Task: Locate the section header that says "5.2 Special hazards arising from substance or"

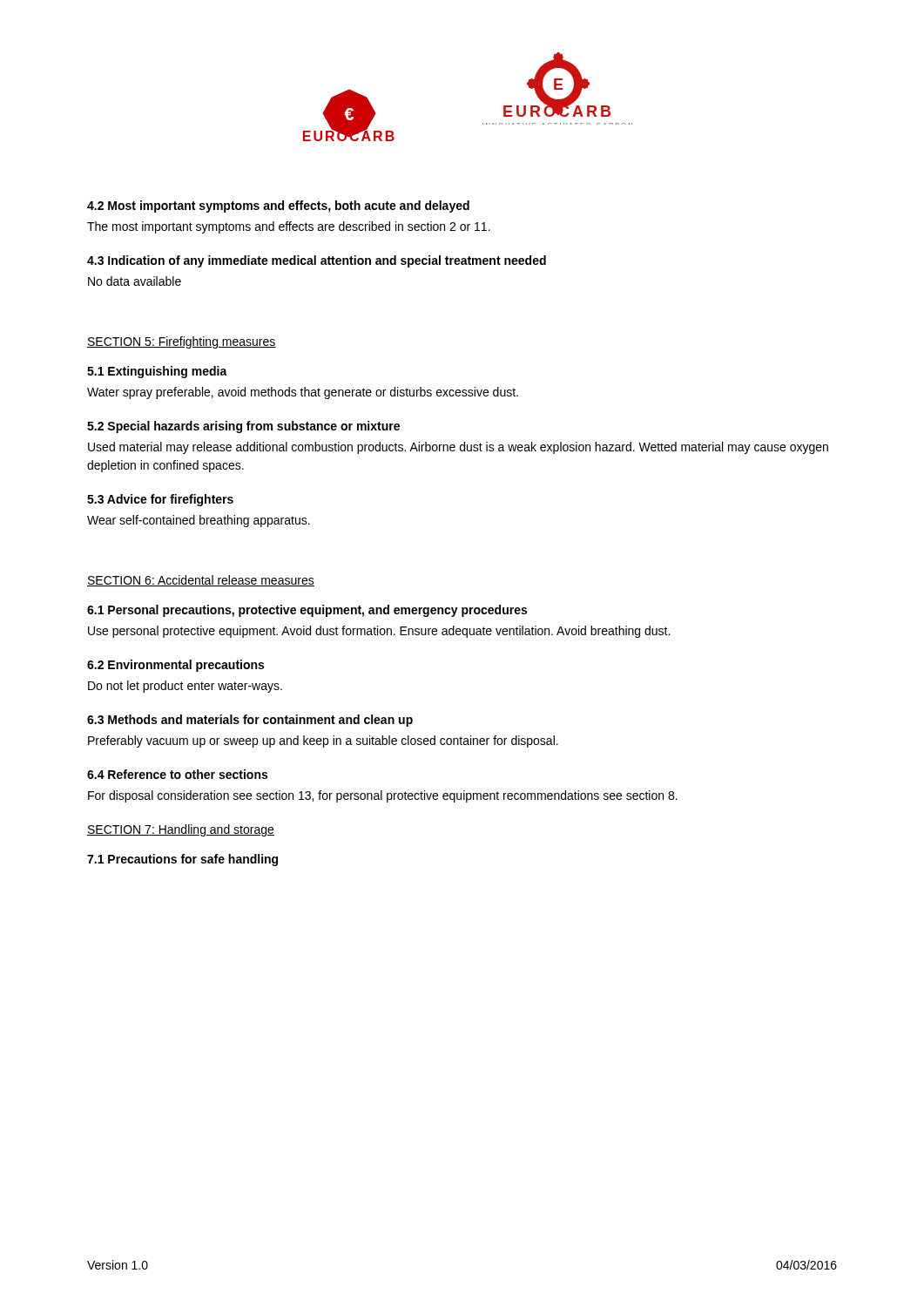Action: pos(244,426)
